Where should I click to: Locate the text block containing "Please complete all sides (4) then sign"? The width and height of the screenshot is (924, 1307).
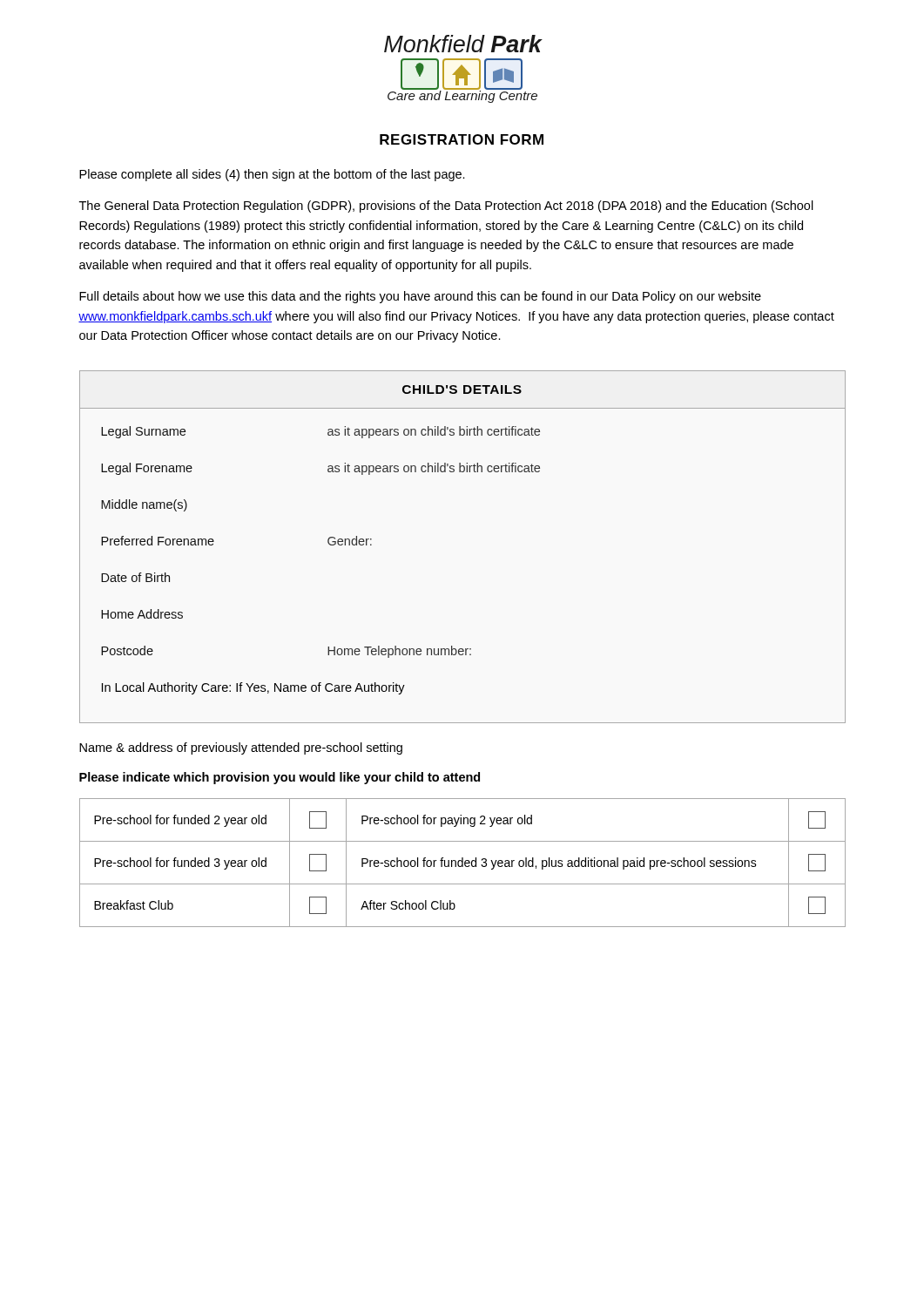coord(272,174)
